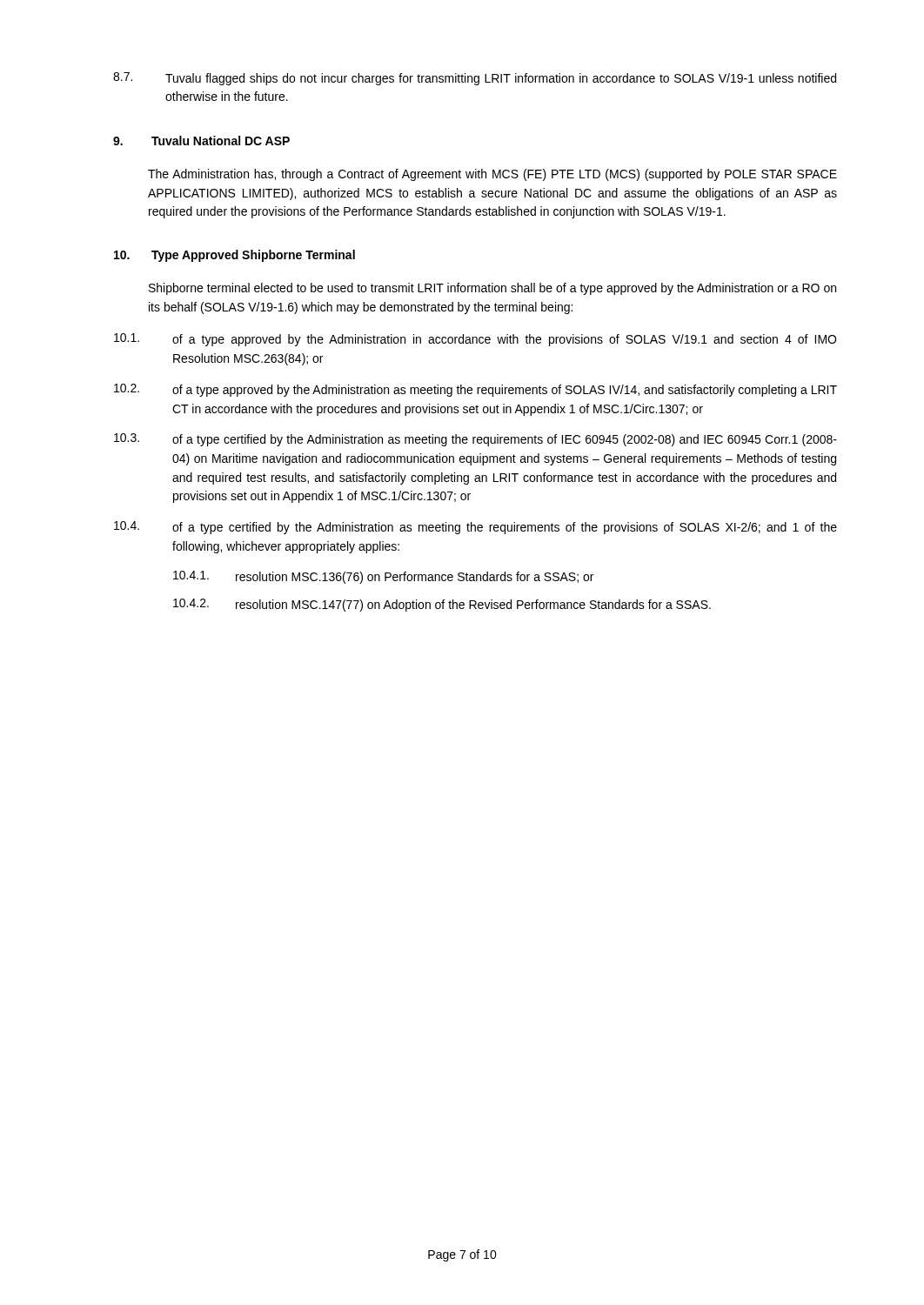Select the list item that says "8.7. Tuvalu flagged ships do not"
Image resolution: width=924 pixels, height=1305 pixels.
[475, 88]
